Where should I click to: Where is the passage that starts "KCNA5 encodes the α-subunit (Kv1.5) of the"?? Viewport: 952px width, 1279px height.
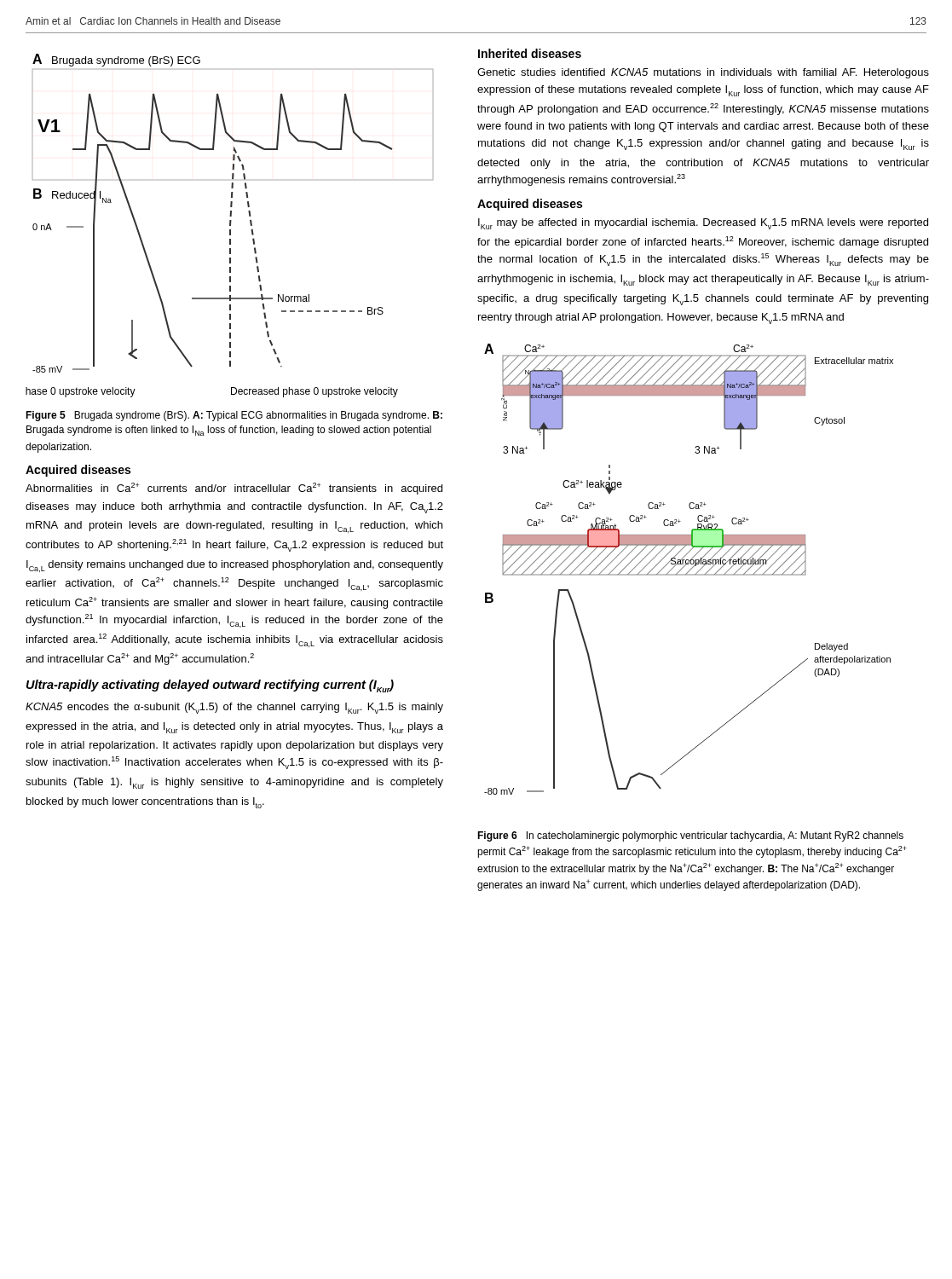pos(234,755)
